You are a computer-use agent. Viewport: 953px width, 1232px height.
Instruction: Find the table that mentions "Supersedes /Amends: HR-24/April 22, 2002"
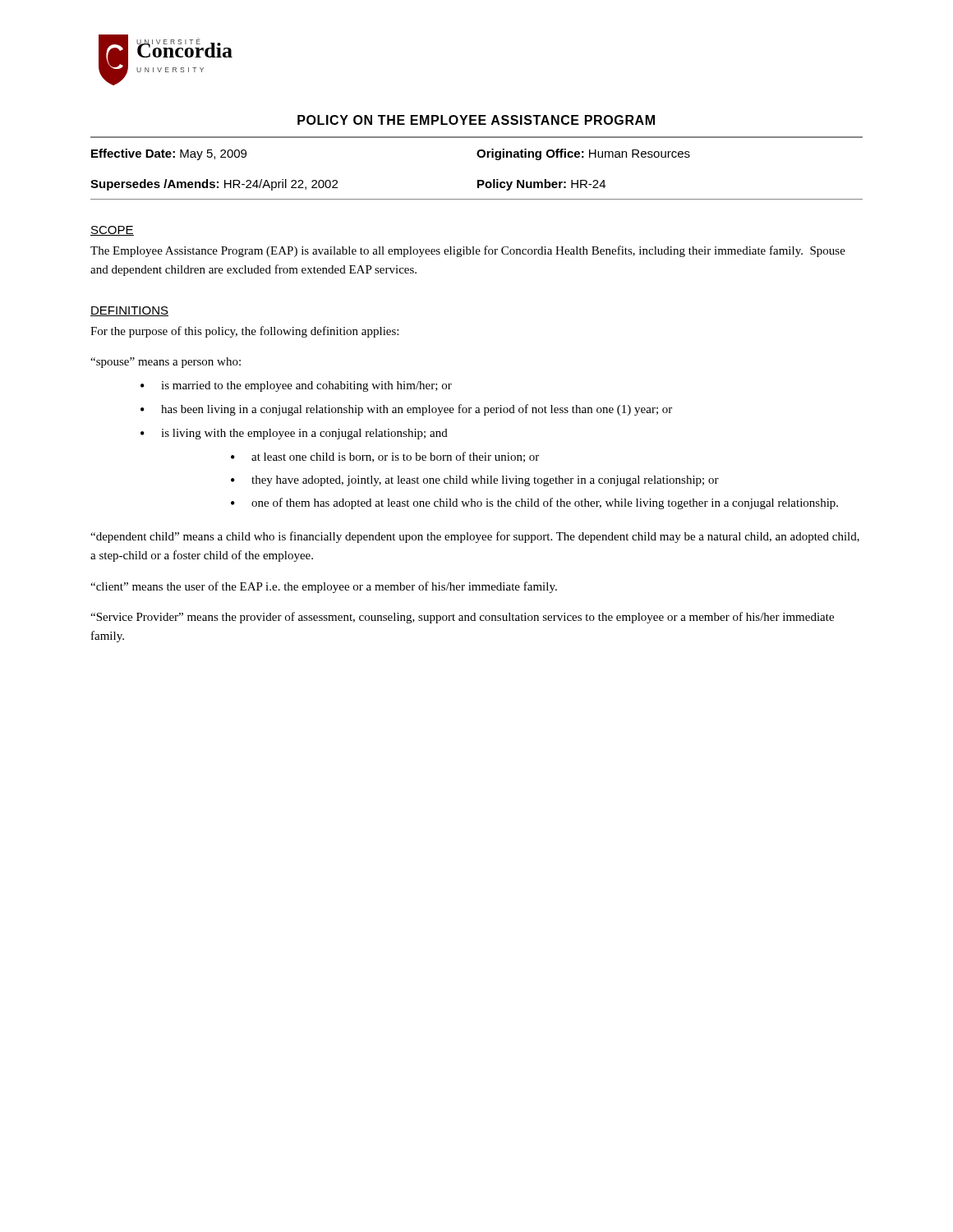(476, 168)
